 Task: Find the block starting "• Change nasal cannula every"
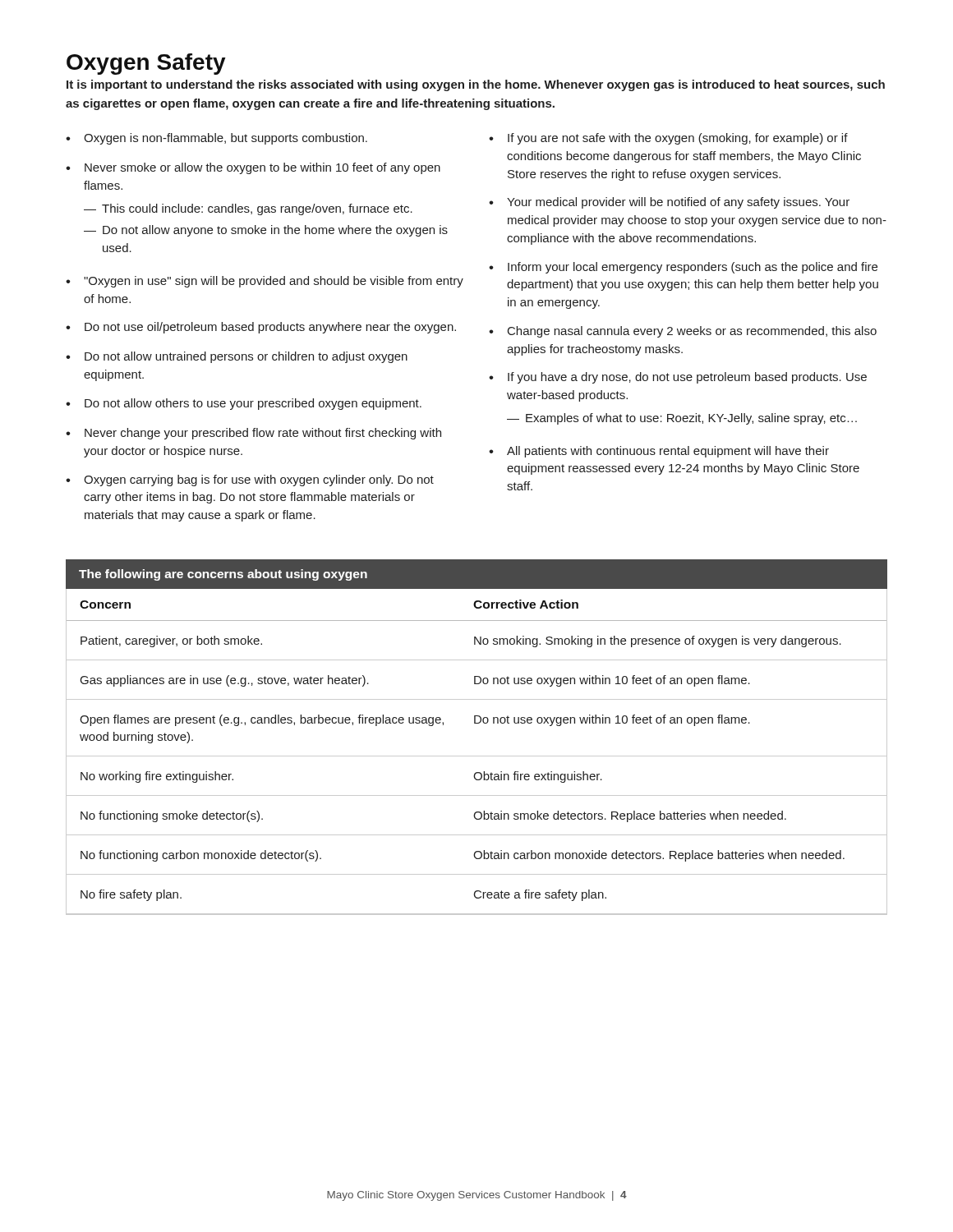(688, 340)
